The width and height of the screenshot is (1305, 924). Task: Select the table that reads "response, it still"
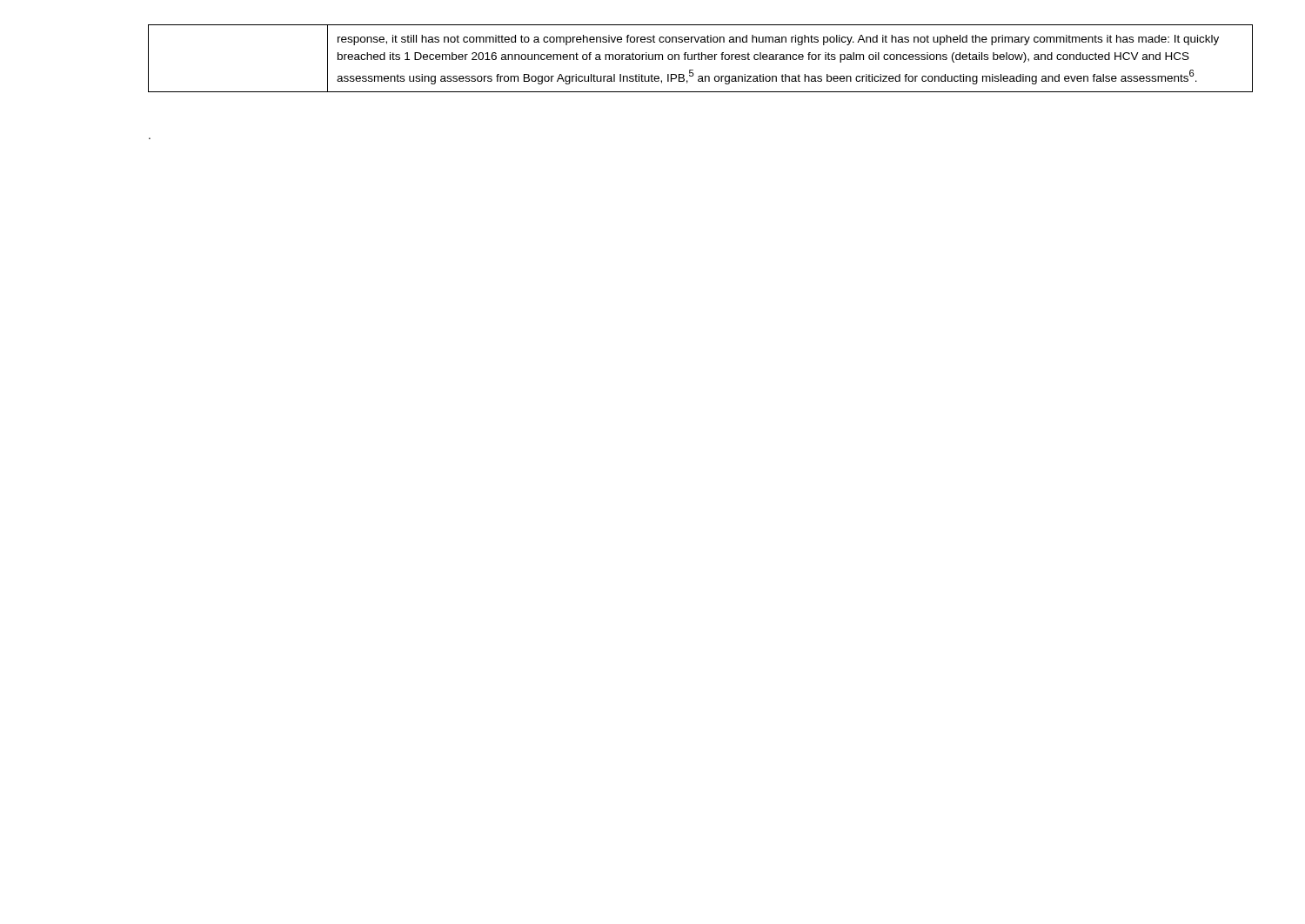click(x=700, y=58)
